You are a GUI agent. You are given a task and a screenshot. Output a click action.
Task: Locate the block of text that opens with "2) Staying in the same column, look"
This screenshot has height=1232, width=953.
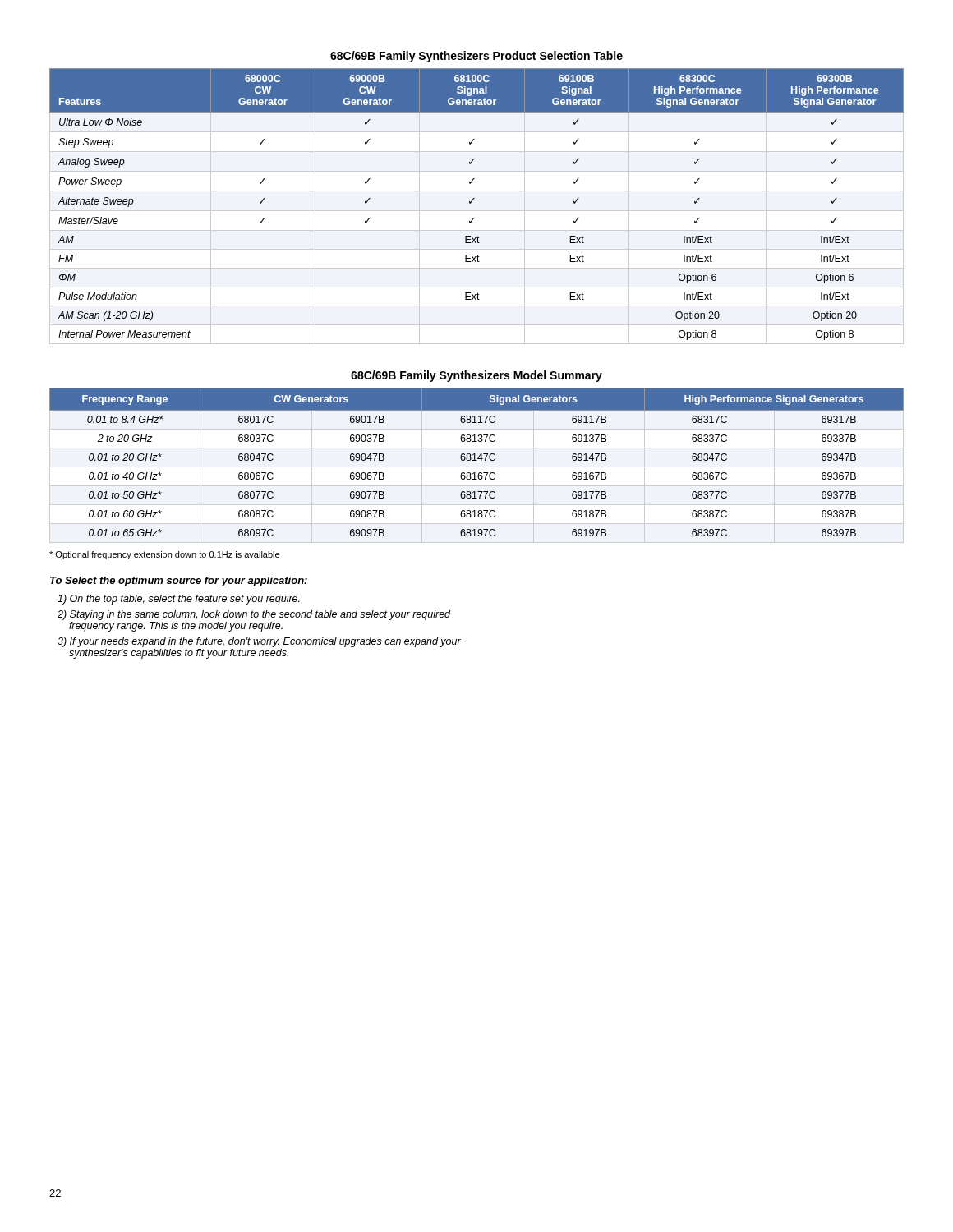pos(254,620)
